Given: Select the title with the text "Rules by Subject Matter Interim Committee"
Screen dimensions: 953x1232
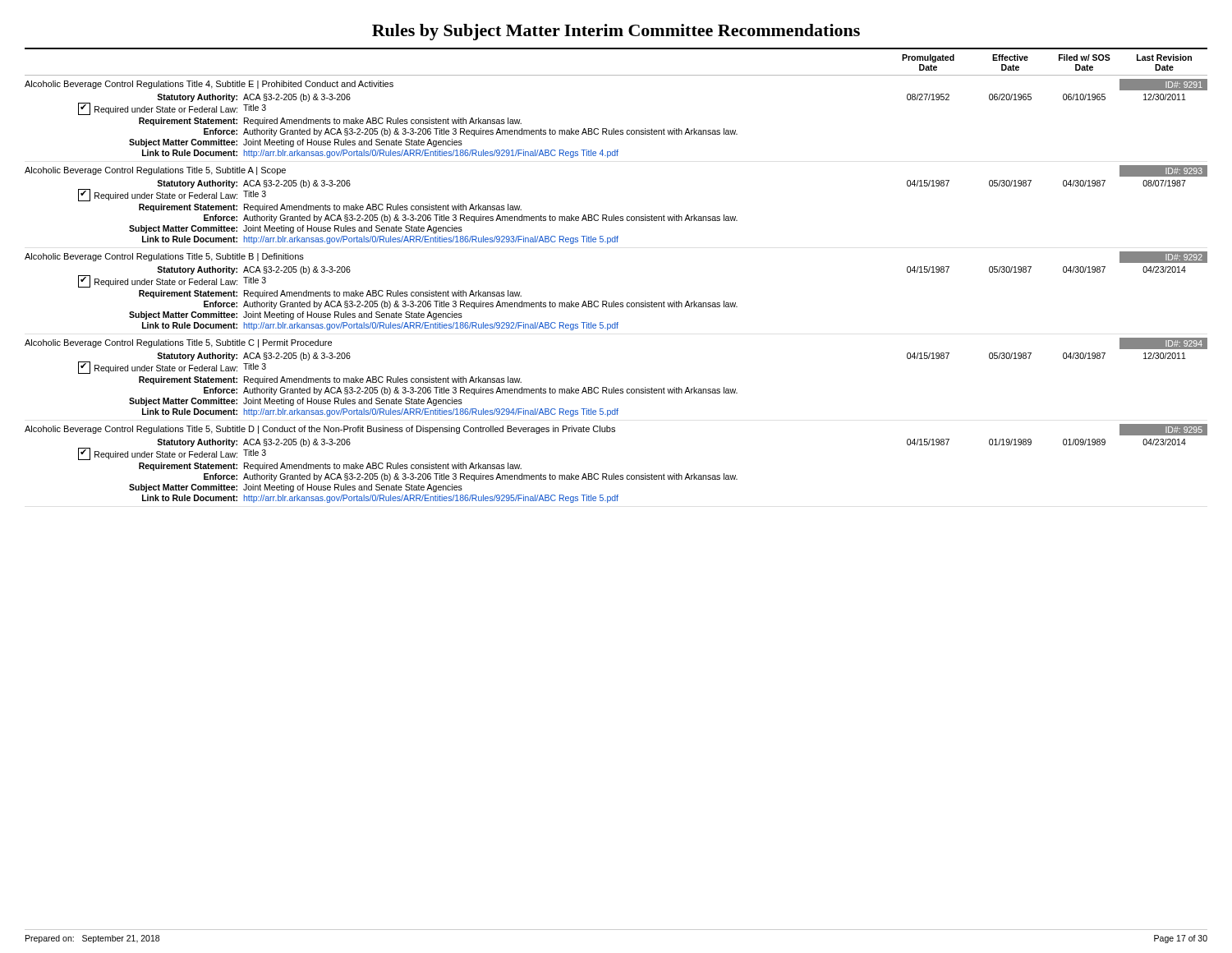Looking at the screenshot, I should pos(616,30).
